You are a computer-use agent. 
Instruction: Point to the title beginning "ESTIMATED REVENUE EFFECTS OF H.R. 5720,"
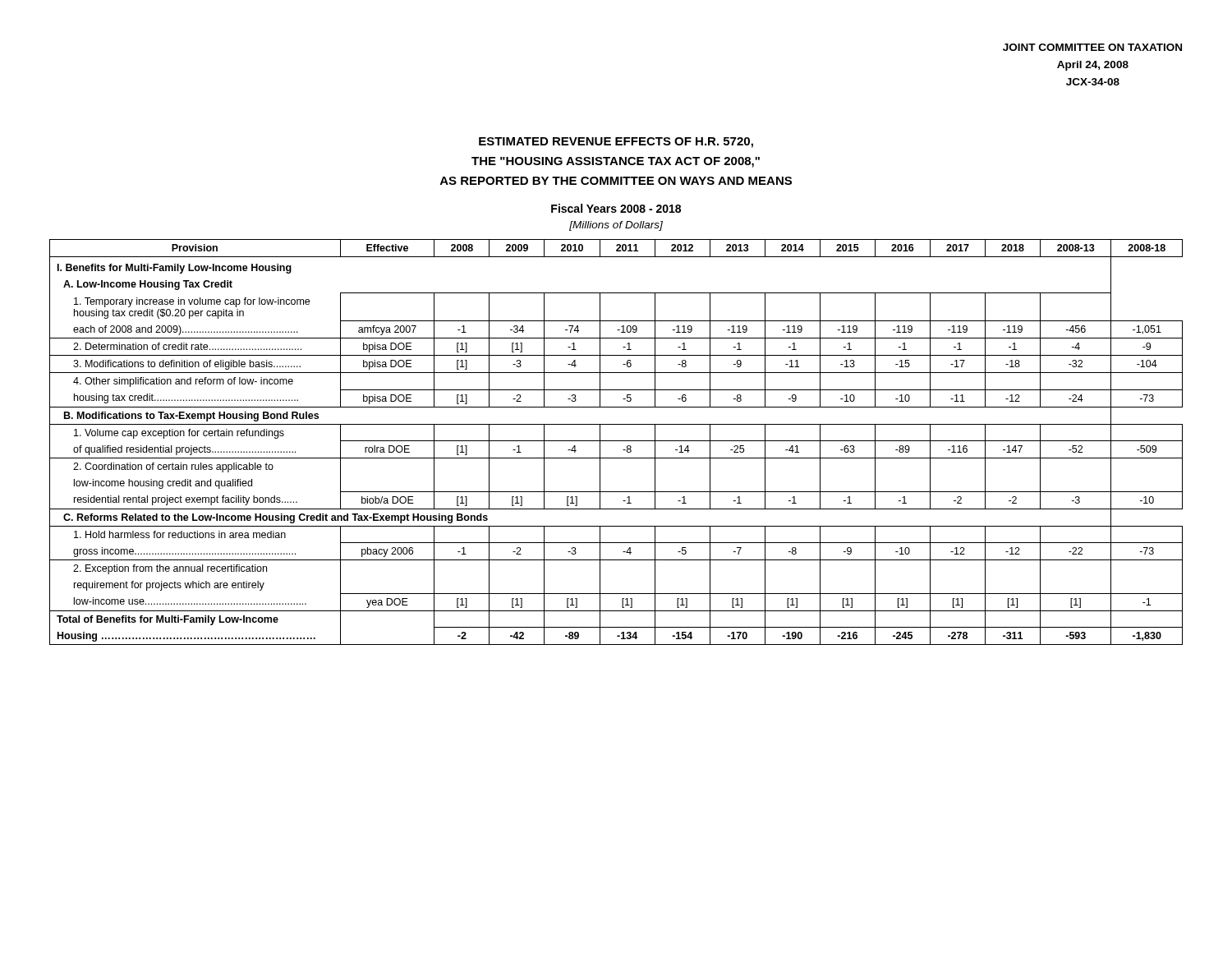pyautogui.click(x=616, y=161)
